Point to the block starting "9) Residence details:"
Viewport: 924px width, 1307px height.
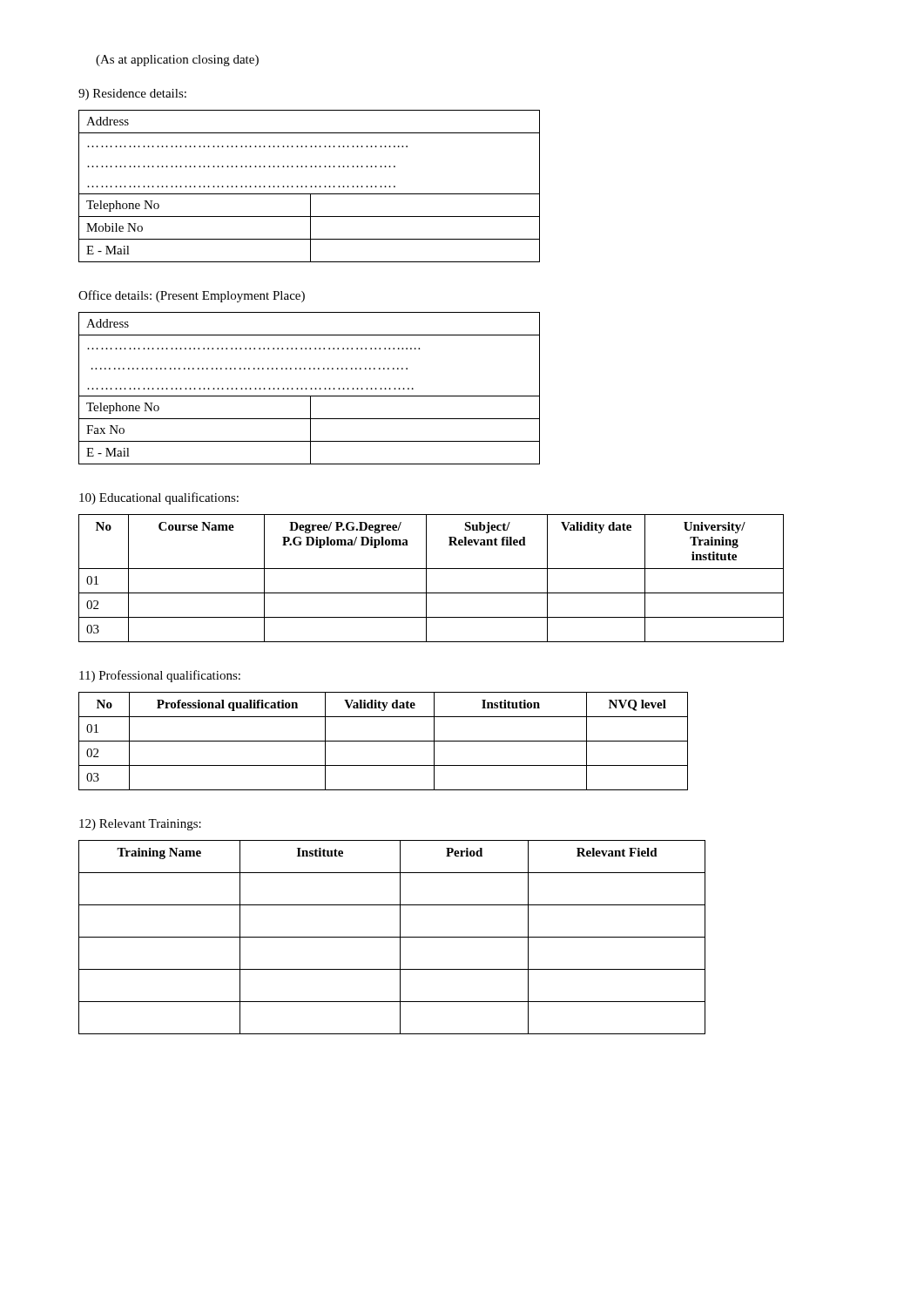coord(133,93)
